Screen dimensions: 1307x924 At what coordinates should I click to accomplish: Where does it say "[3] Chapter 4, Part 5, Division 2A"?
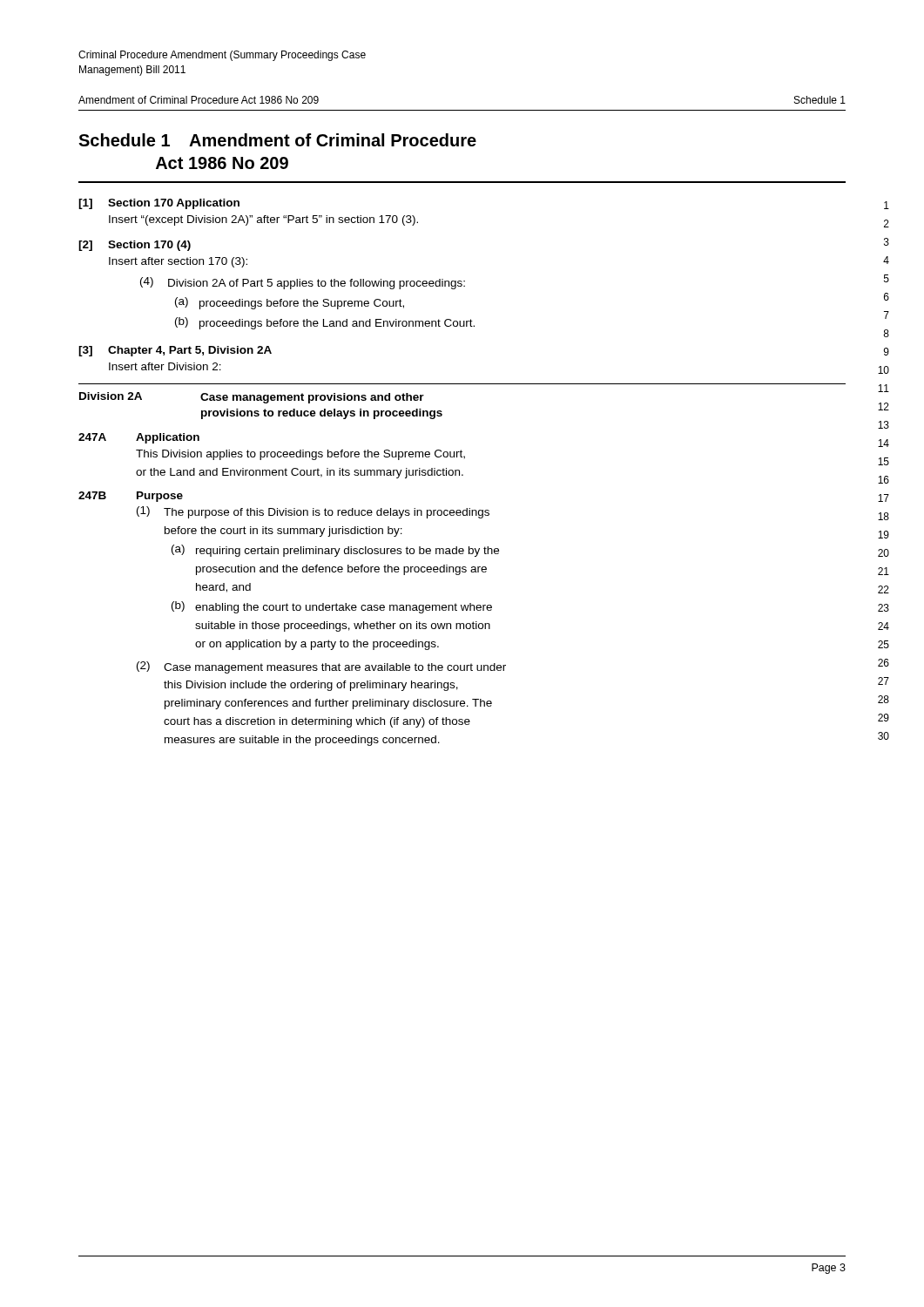(175, 349)
